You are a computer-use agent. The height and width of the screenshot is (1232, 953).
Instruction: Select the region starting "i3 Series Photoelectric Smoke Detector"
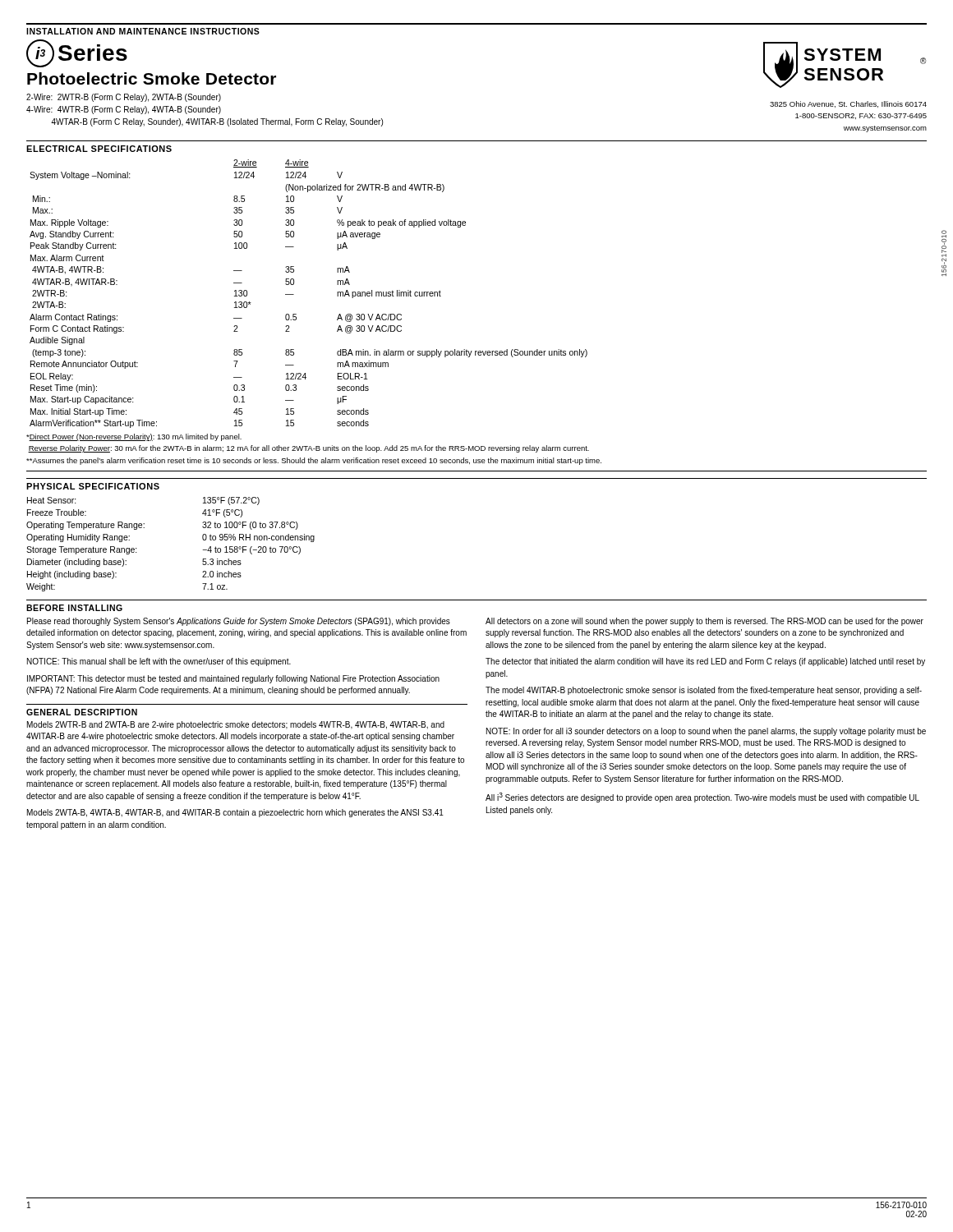[x=151, y=64]
